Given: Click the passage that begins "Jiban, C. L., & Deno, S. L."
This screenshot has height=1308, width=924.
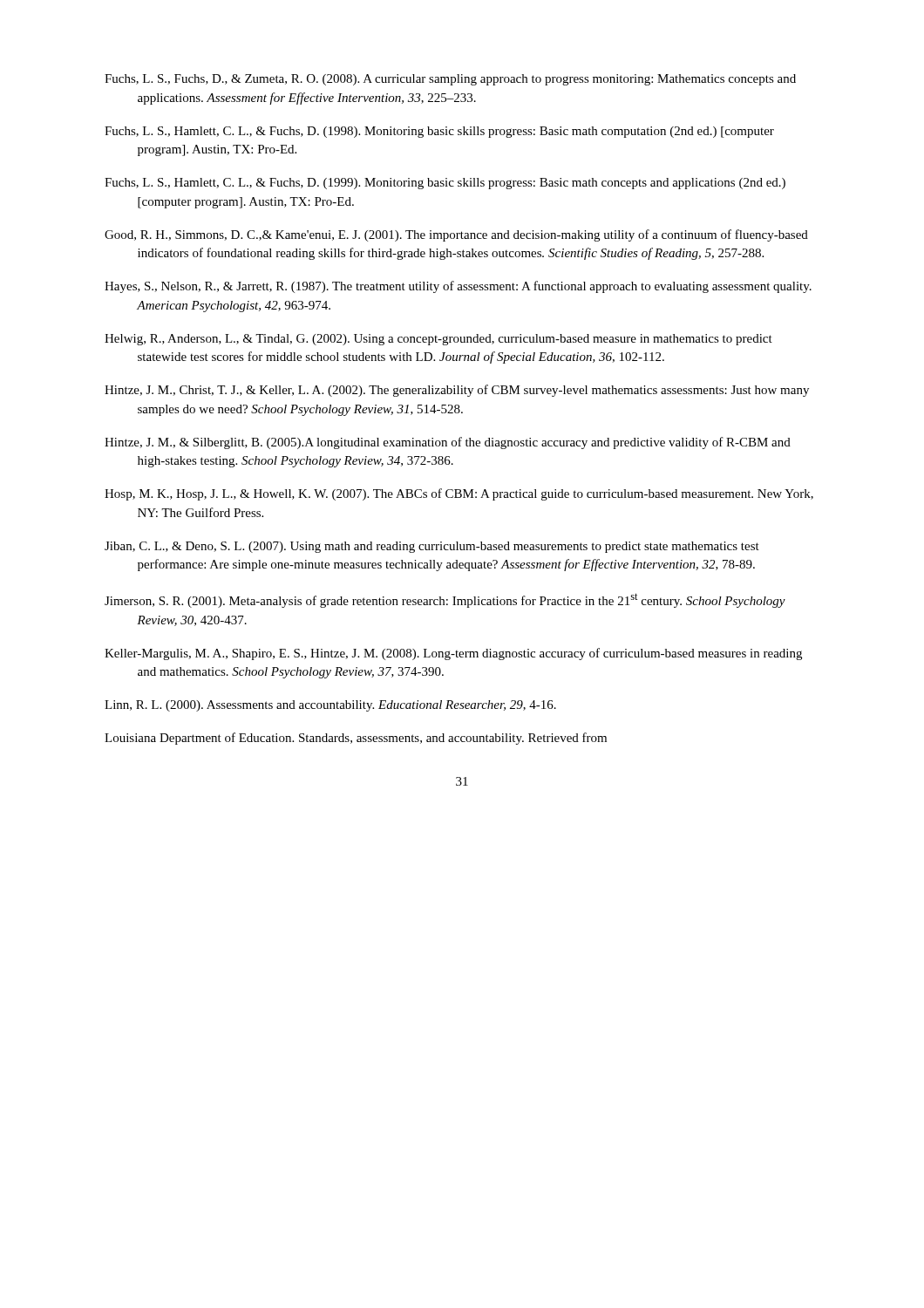Looking at the screenshot, I should [x=432, y=555].
